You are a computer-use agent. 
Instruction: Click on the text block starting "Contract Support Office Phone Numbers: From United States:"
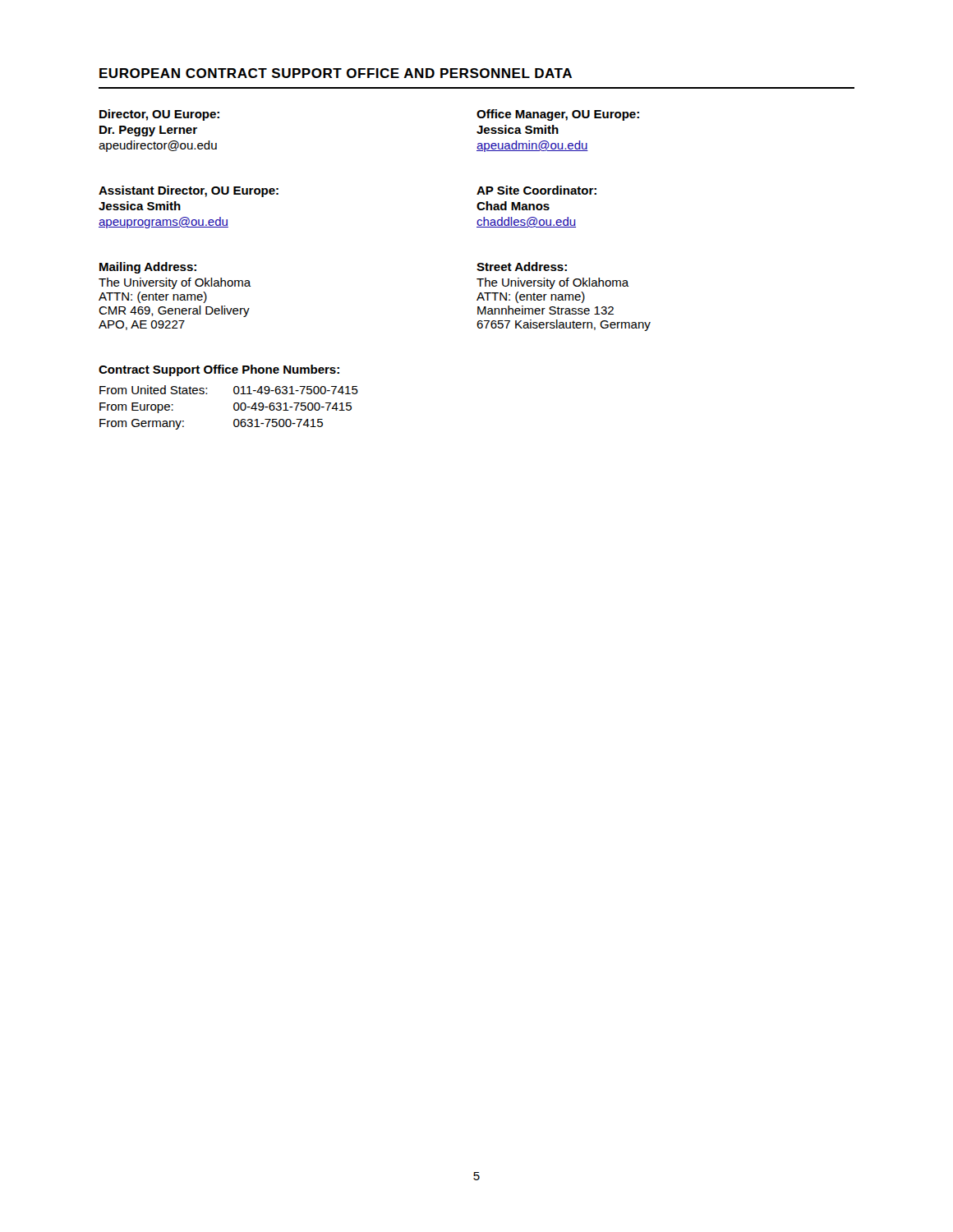[219, 370]
